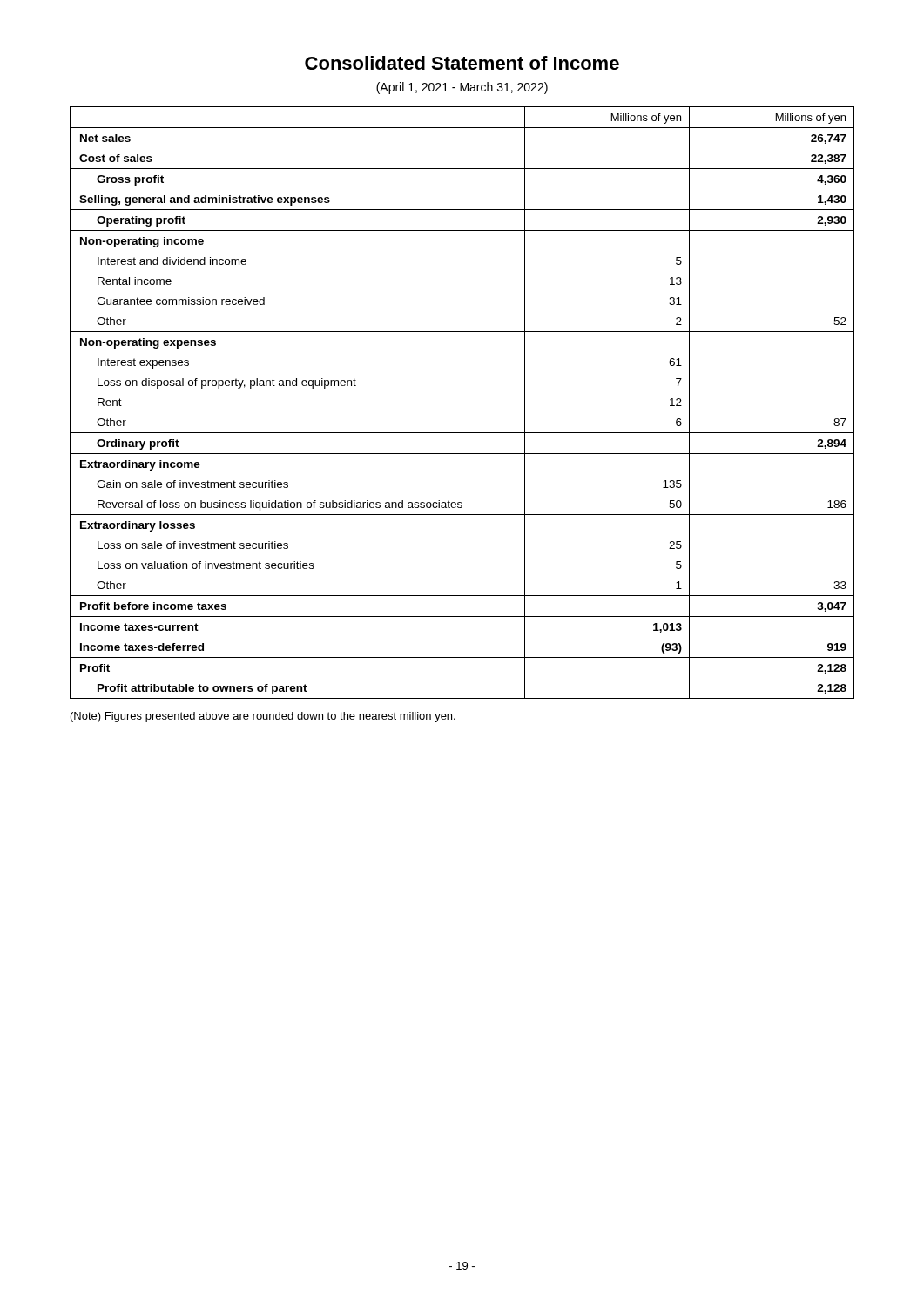Locate the title

pyautogui.click(x=462, y=64)
